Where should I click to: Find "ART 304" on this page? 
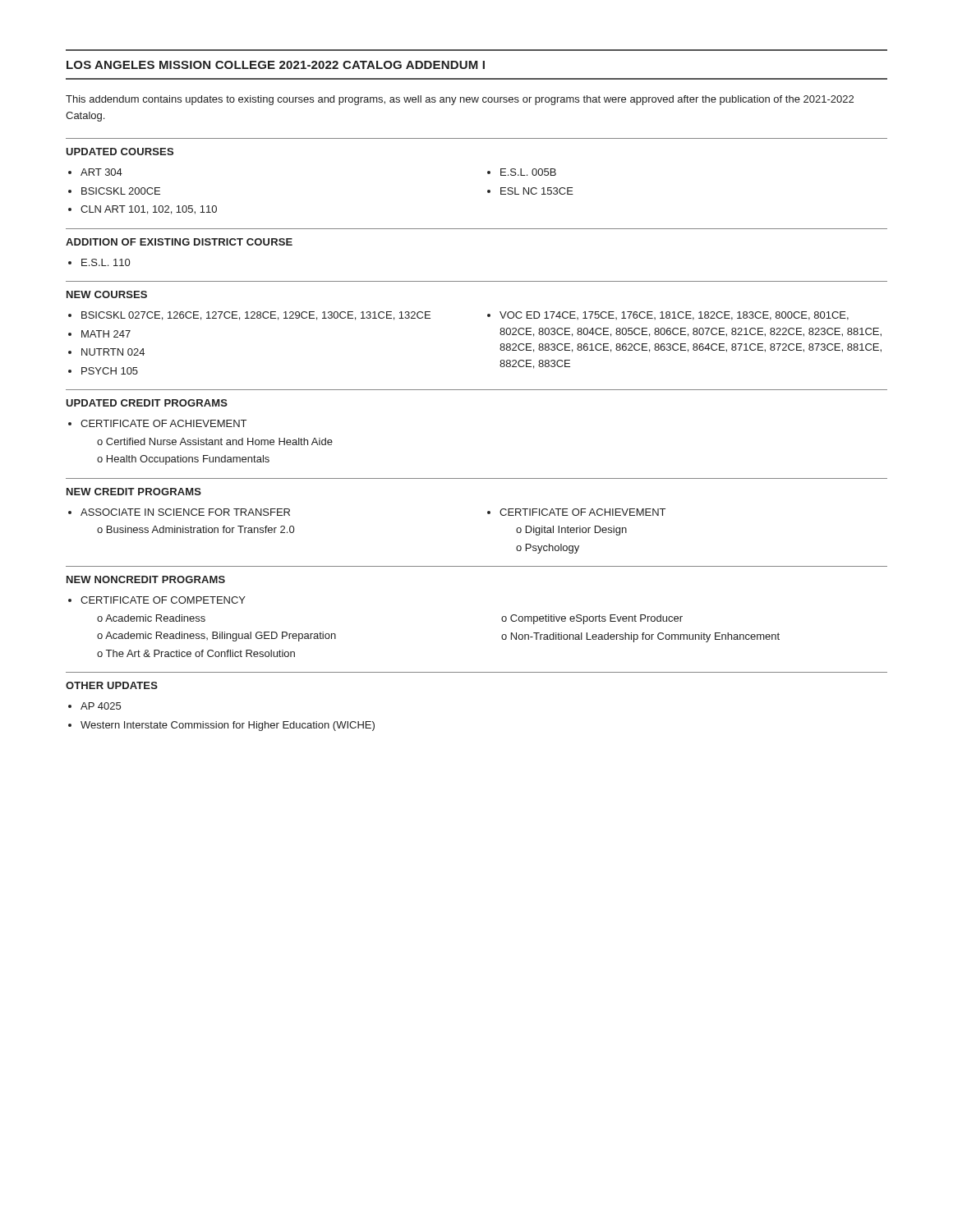tap(101, 172)
